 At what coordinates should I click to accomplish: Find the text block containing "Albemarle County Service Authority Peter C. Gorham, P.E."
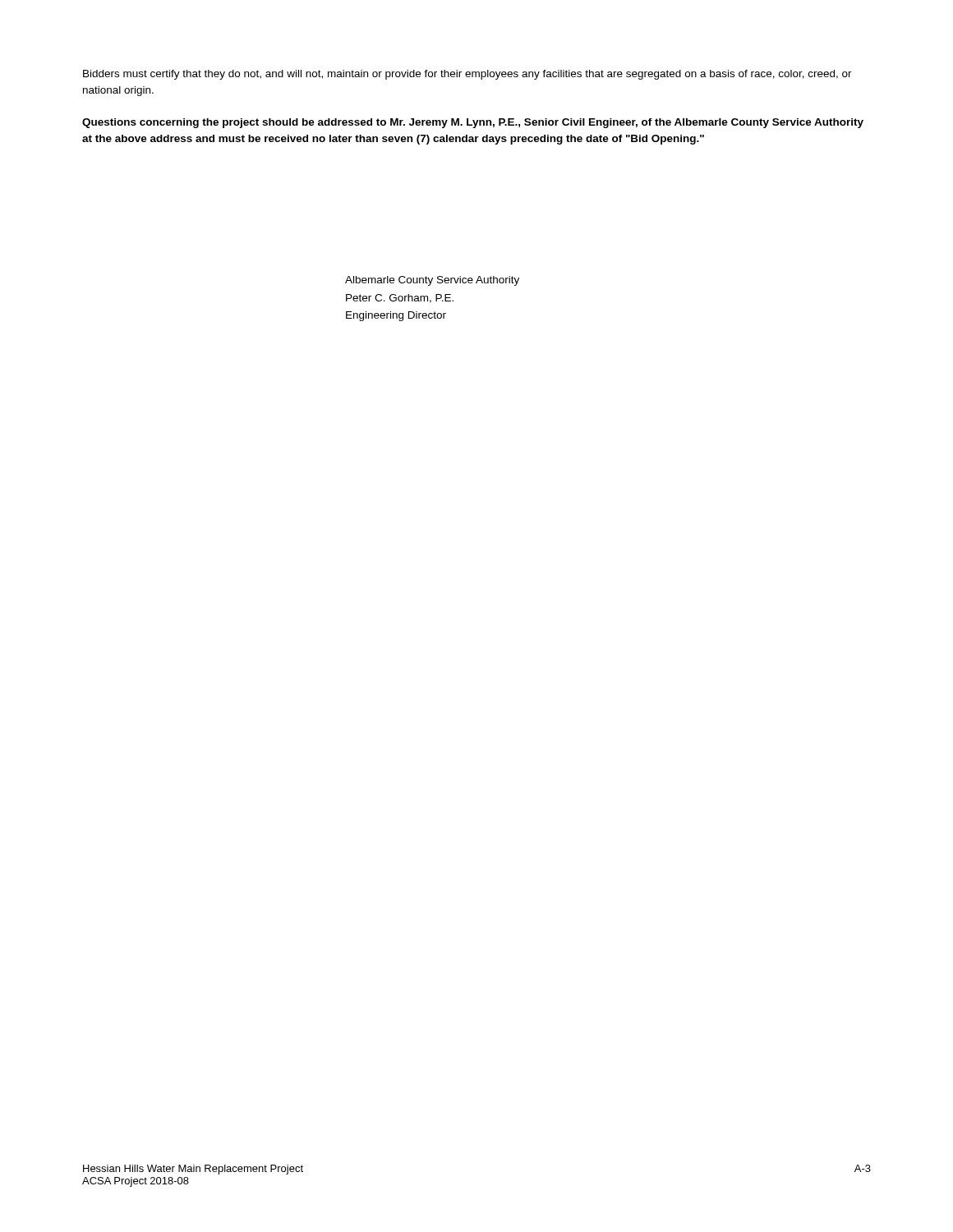pos(432,297)
